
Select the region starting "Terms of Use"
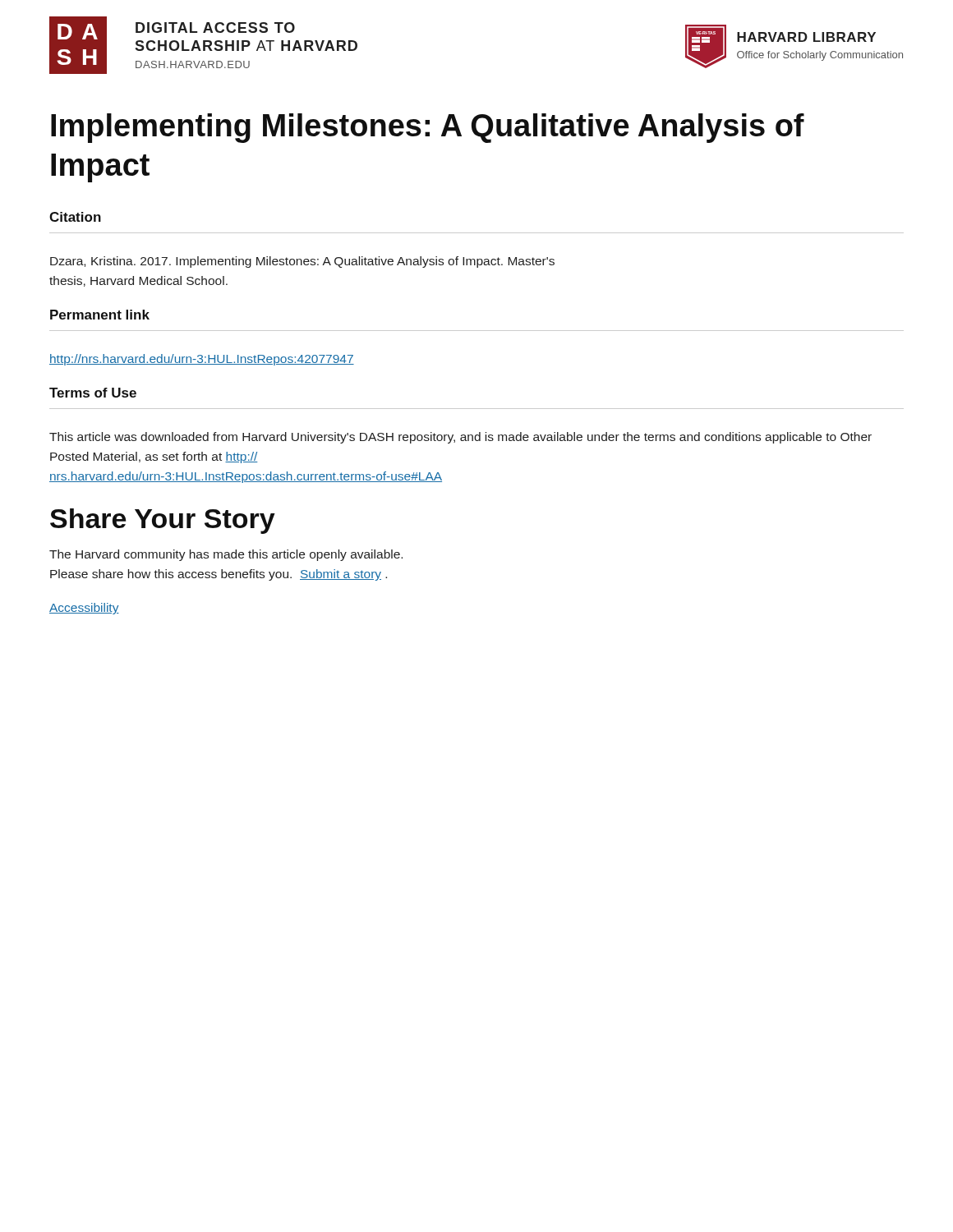tap(93, 393)
